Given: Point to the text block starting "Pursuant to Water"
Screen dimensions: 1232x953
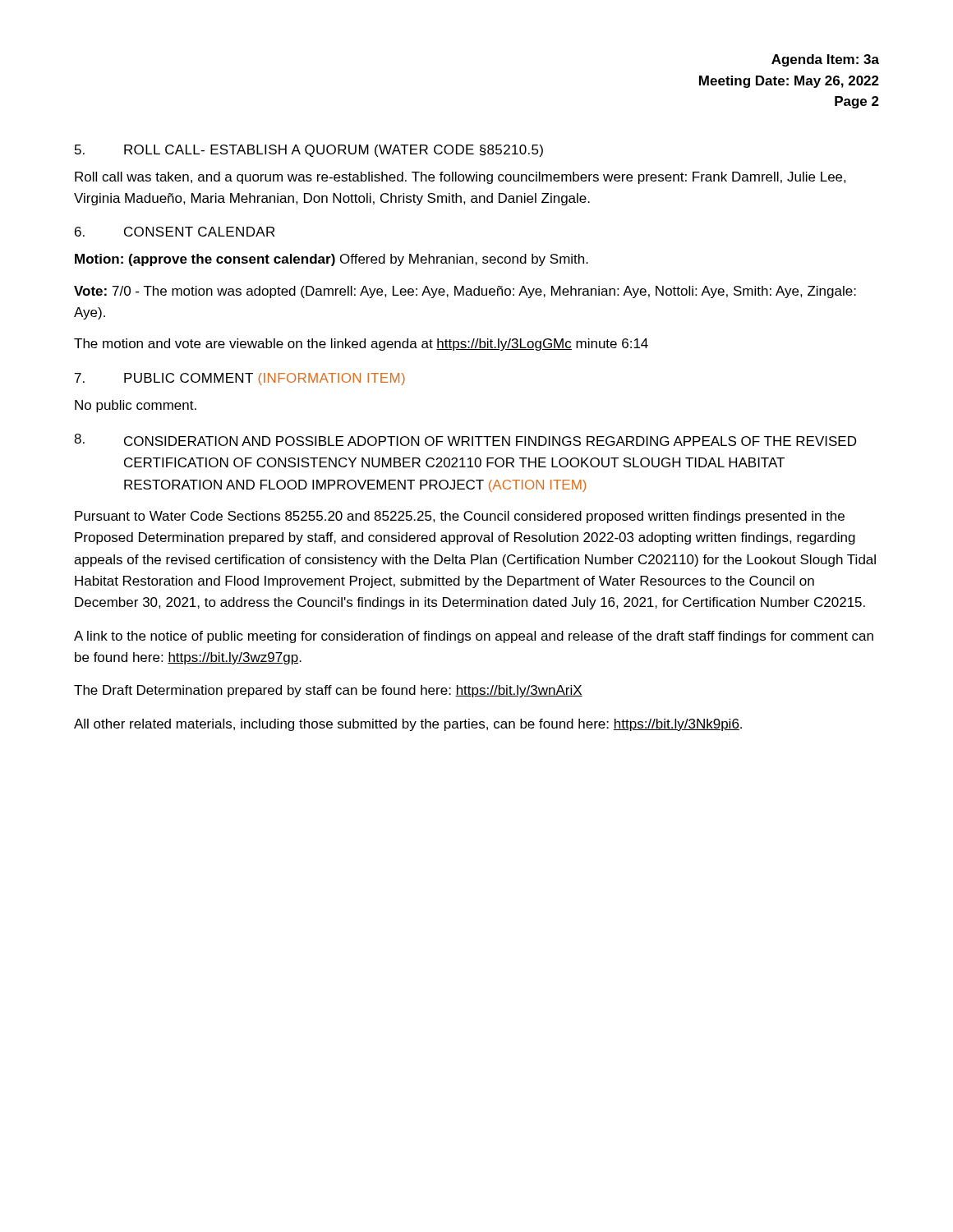Looking at the screenshot, I should pyautogui.click(x=475, y=559).
